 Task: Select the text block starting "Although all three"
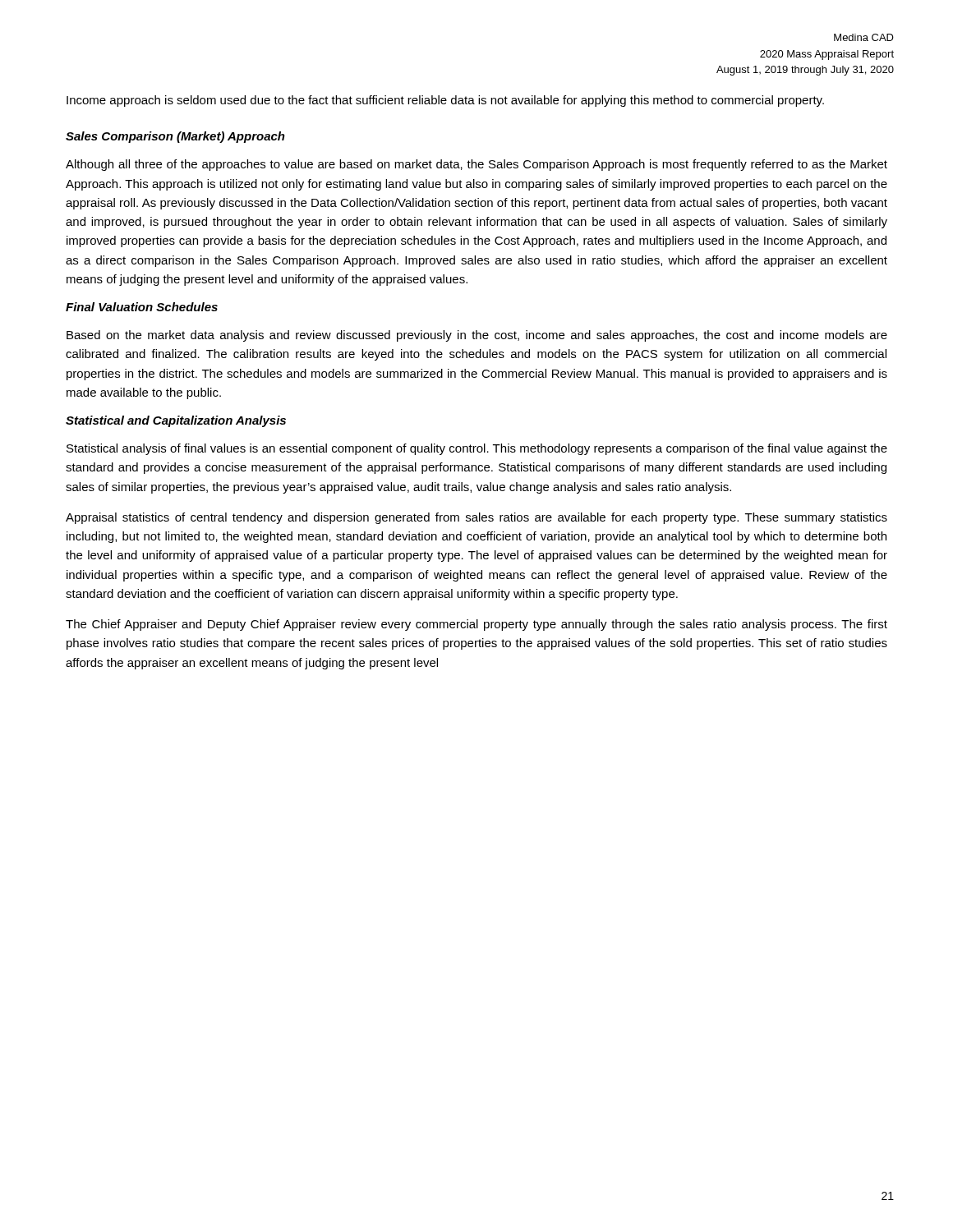[x=476, y=221]
